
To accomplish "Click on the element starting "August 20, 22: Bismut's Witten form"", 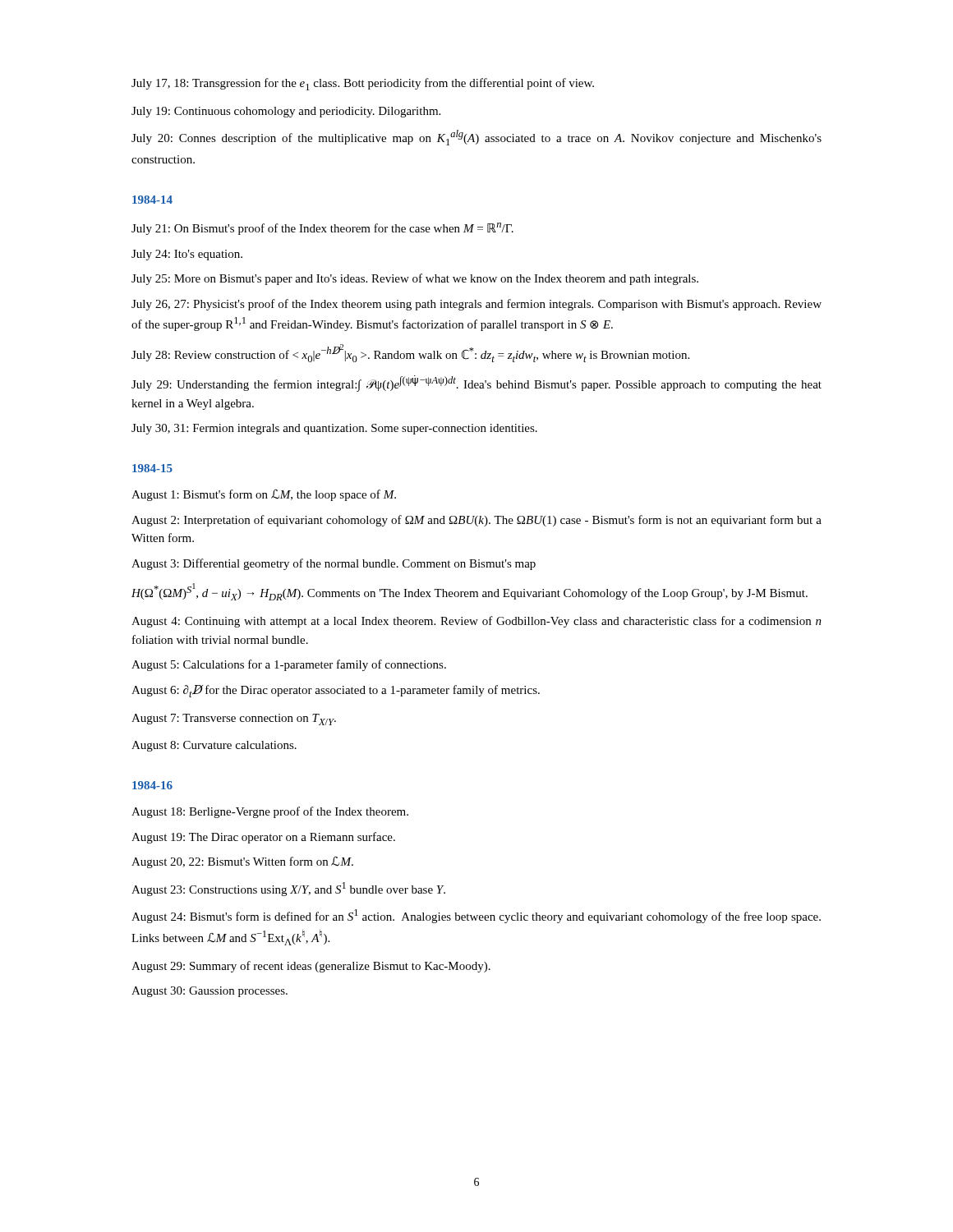I will pos(243,862).
